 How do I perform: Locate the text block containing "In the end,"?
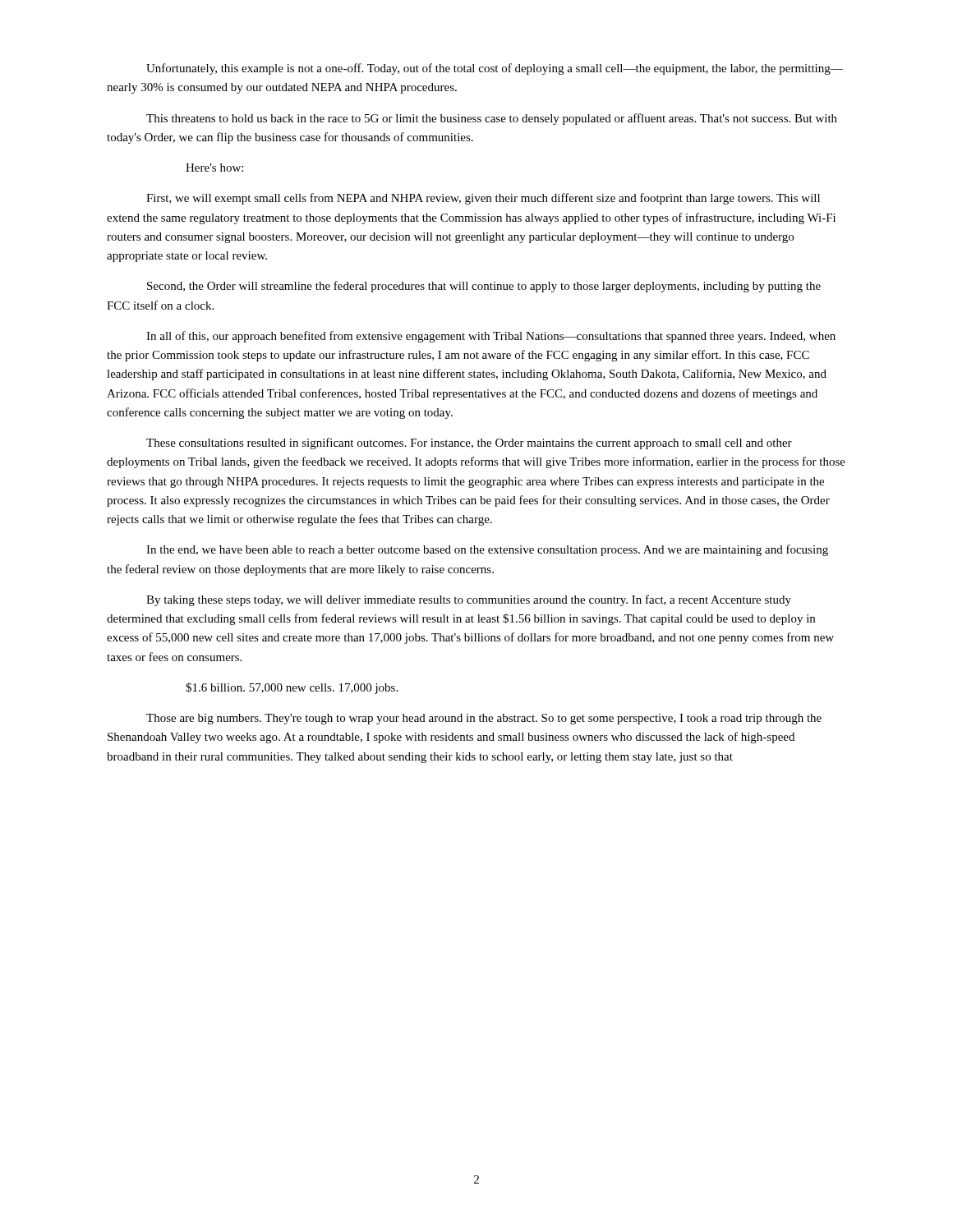pyautogui.click(x=476, y=560)
